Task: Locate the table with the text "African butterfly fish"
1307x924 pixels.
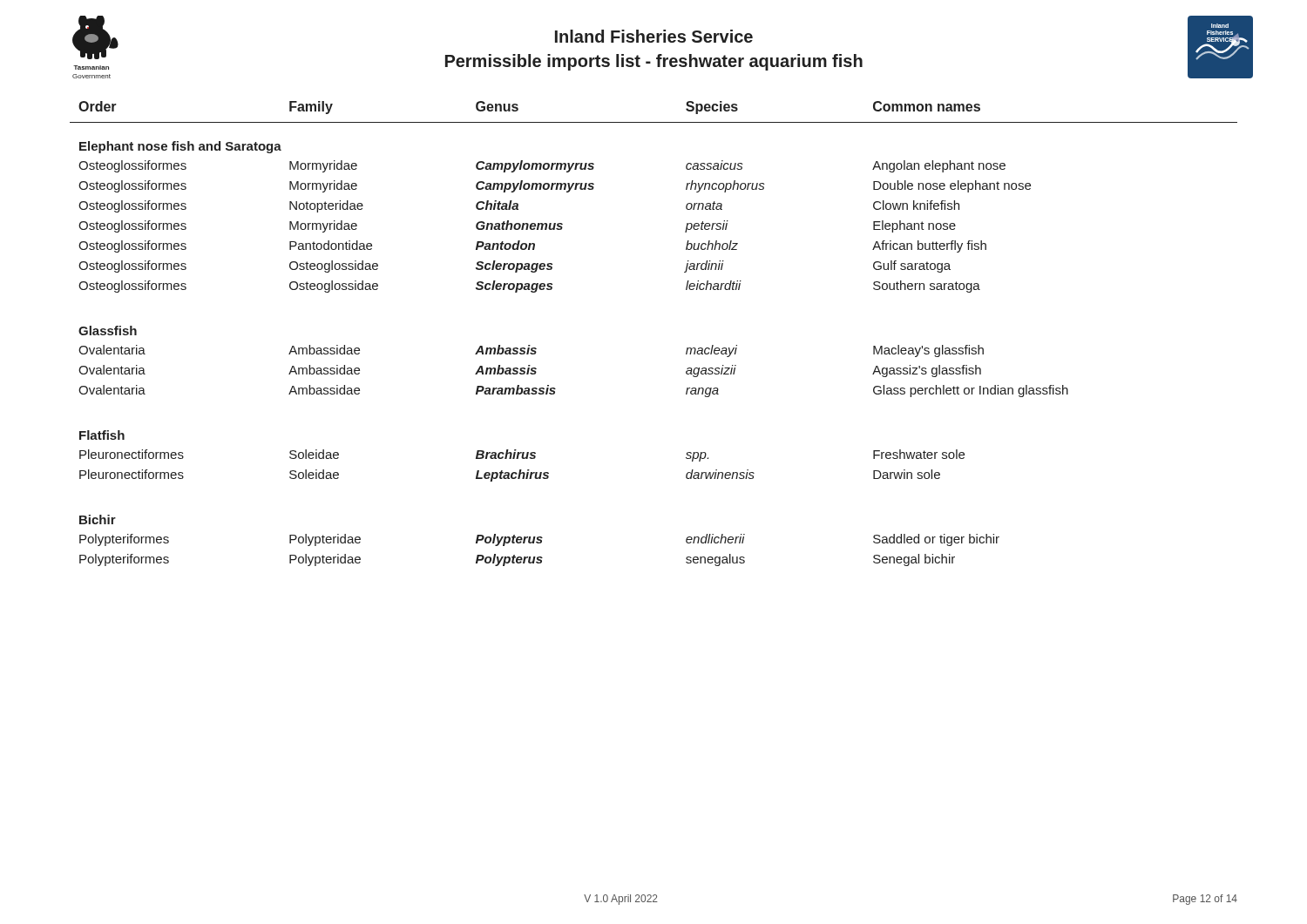Action: click(x=654, y=332)
